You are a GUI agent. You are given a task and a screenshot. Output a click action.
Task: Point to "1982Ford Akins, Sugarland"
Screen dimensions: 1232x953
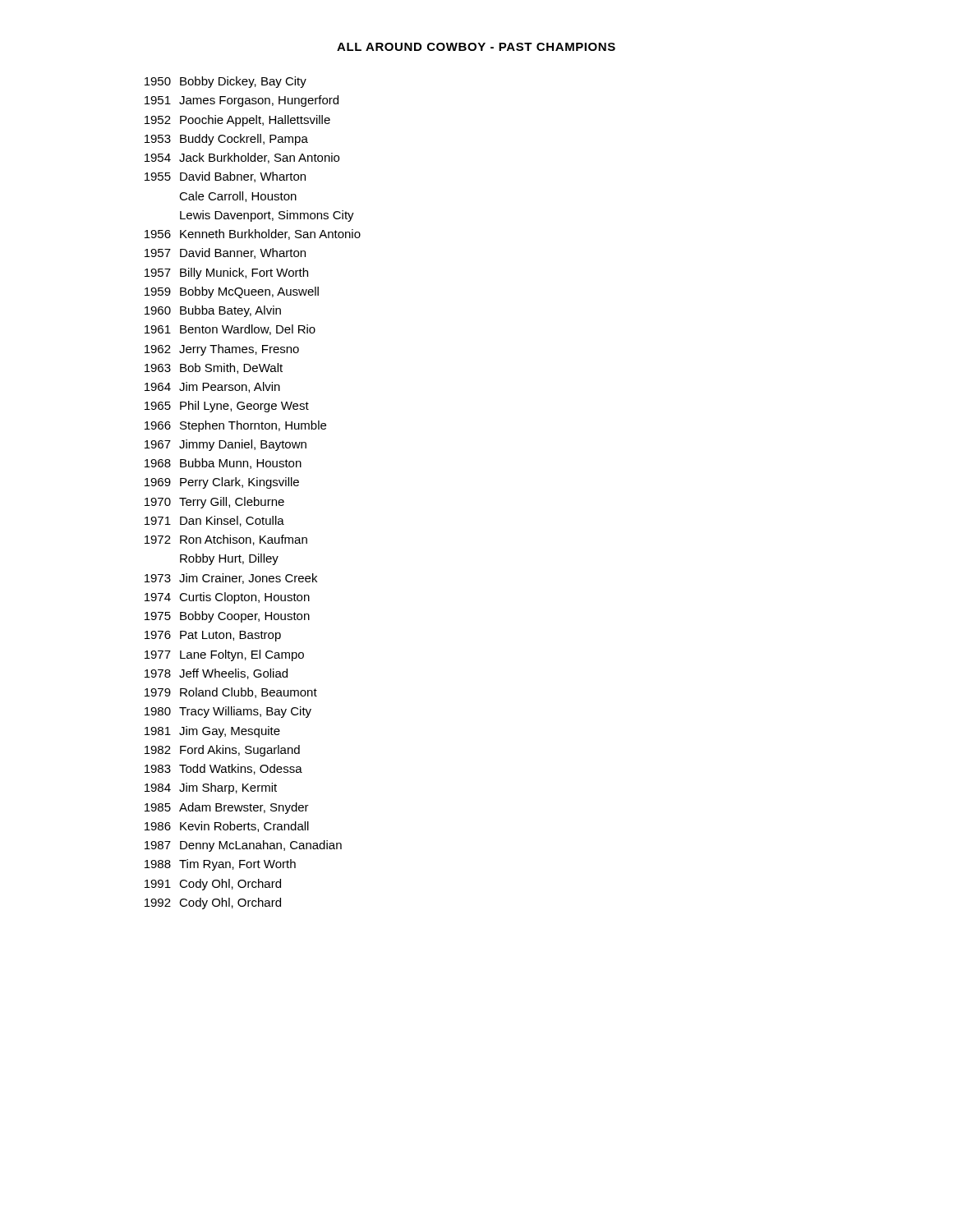(x=220, y=749)
